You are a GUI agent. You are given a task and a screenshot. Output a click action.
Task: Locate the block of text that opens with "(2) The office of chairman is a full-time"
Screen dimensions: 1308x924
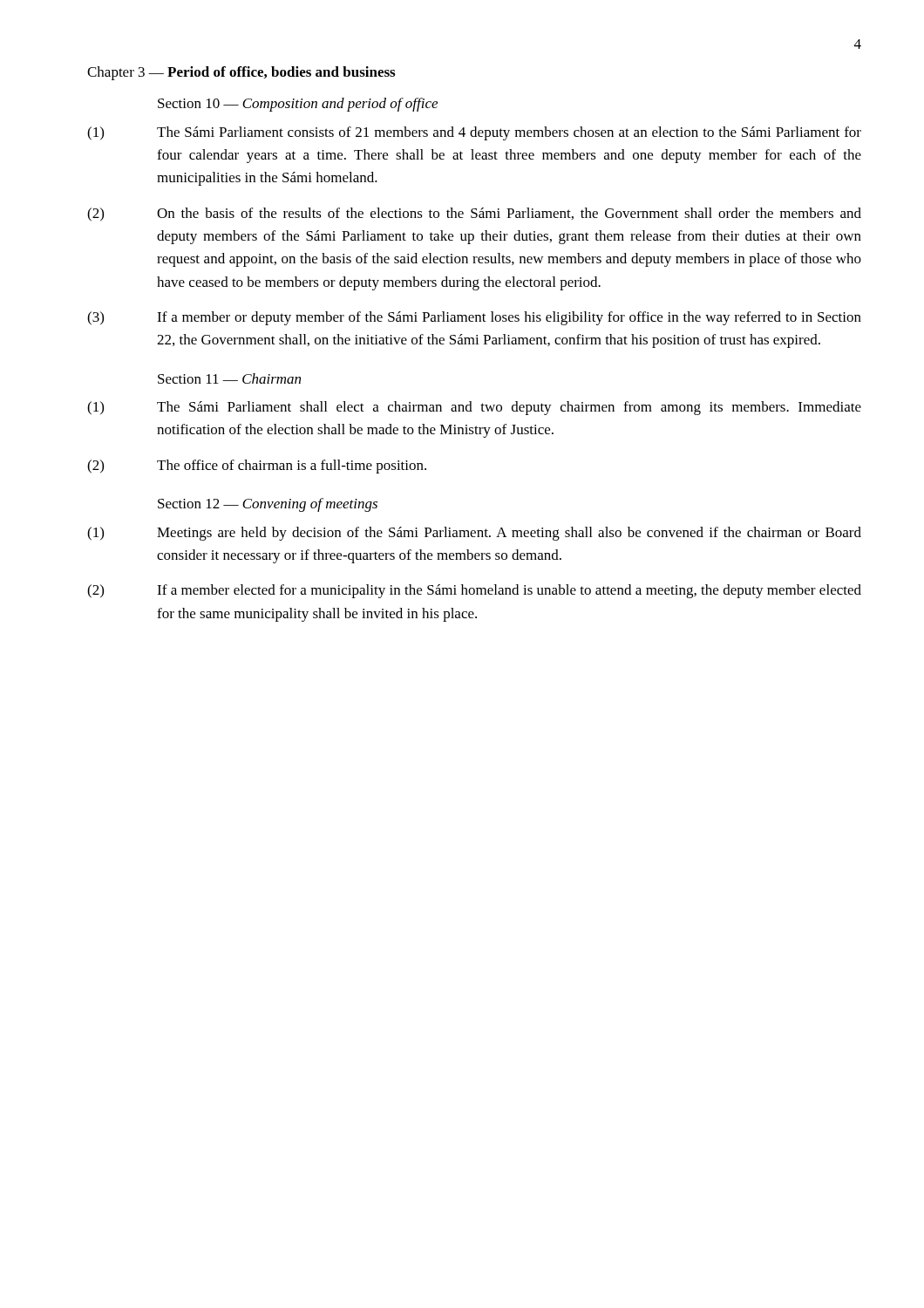pyautogui.click(x=257, y=467)
